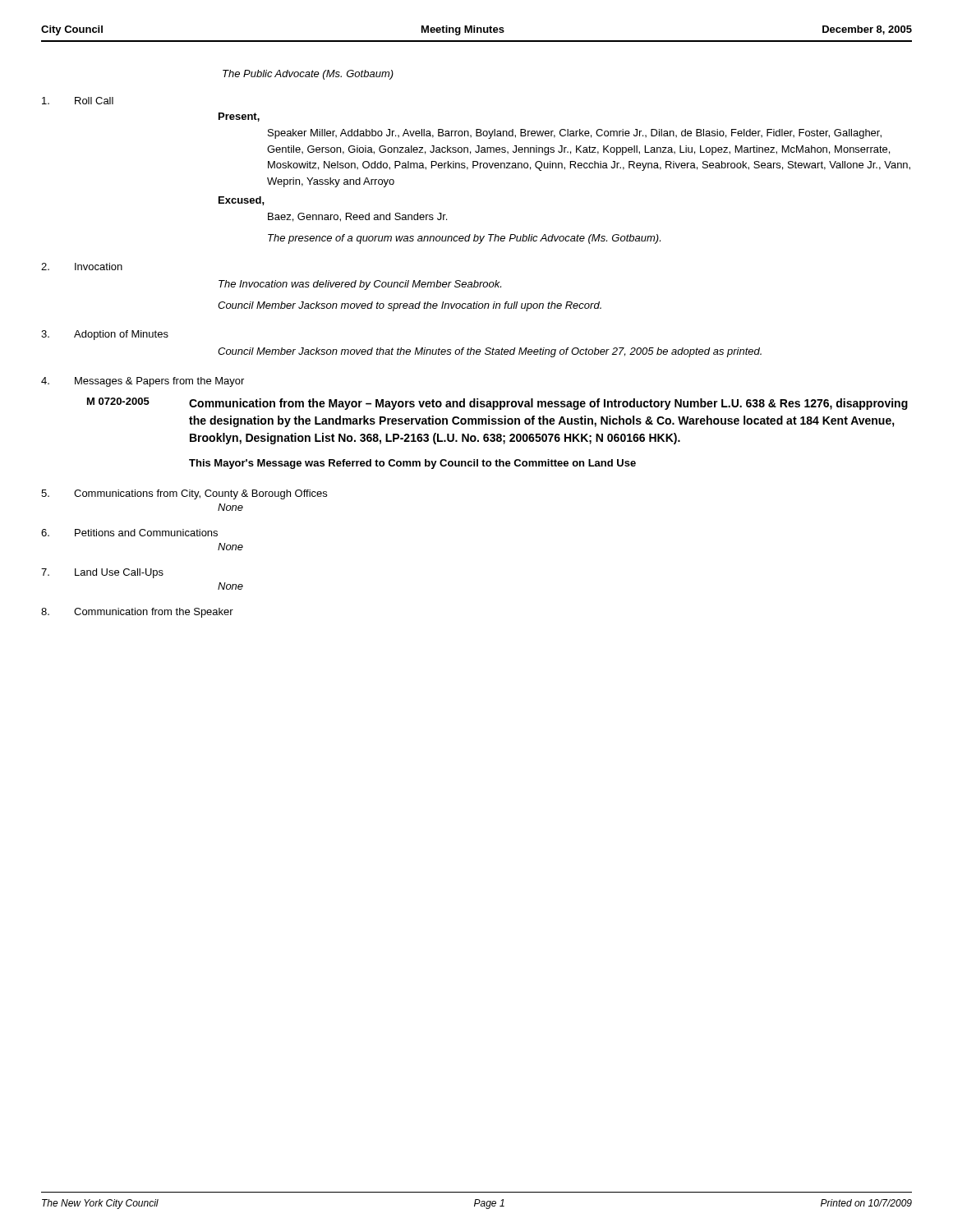Select the text block with the text "Present, Speaker Miller, Addabbo Jr., Avella,"
The image size is (953, 1232).
(x=565, y=149)
